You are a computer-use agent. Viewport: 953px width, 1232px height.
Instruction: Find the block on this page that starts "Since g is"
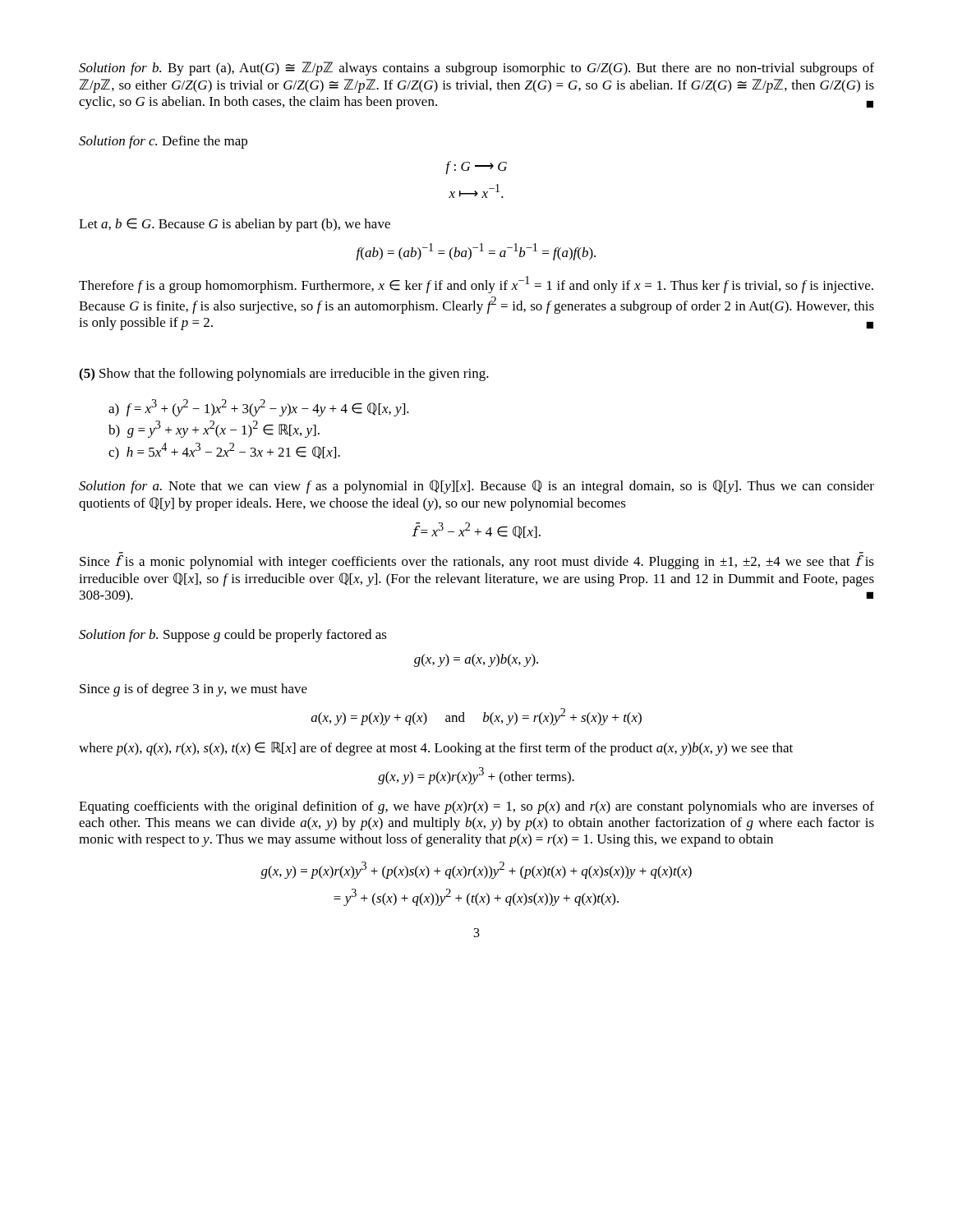[x=193, y=689]
